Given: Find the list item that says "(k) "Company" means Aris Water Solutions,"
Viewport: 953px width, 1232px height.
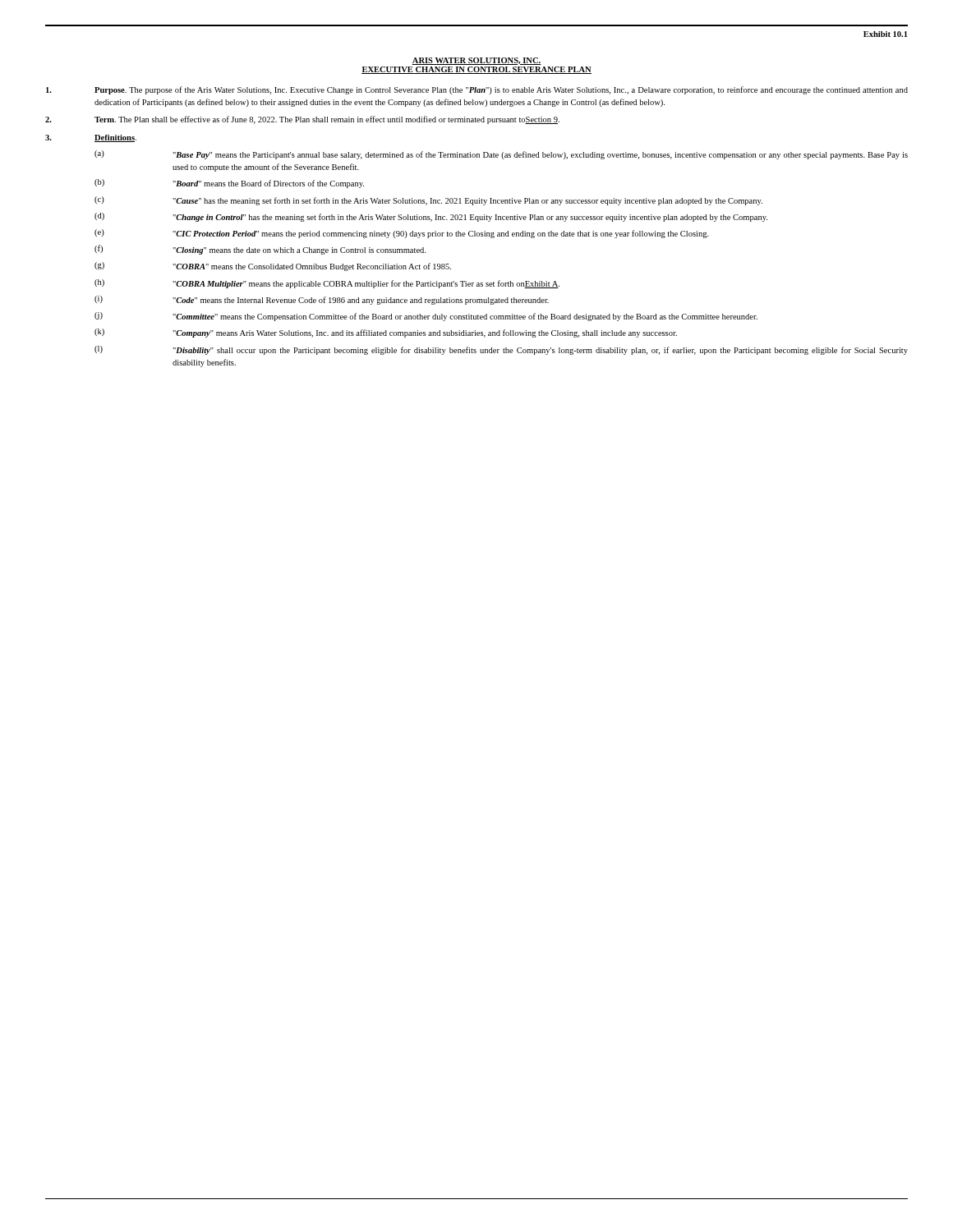Looking at the screenshot, I should point(476,333).
